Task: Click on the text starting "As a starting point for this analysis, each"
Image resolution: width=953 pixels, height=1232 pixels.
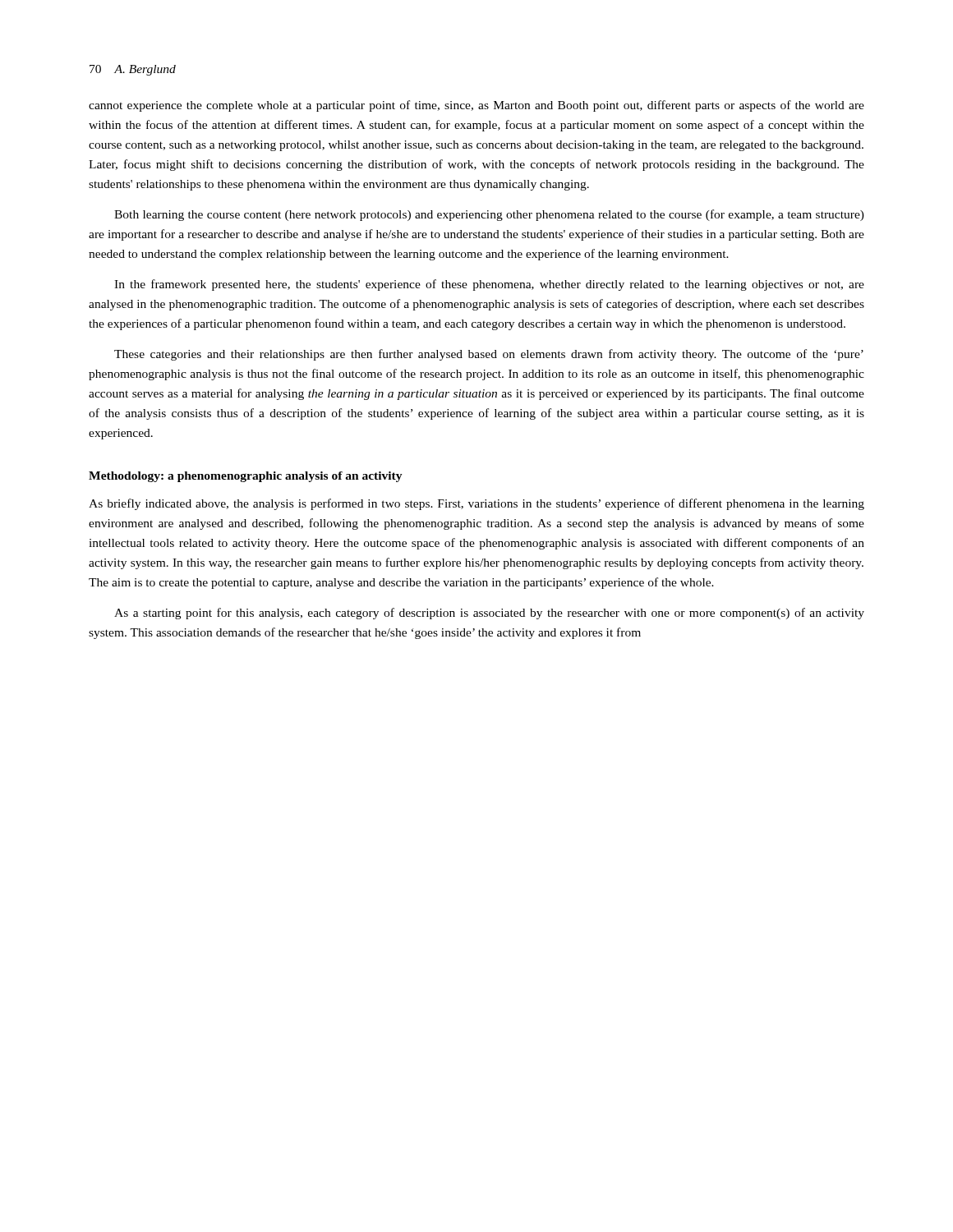Action: 476,623
